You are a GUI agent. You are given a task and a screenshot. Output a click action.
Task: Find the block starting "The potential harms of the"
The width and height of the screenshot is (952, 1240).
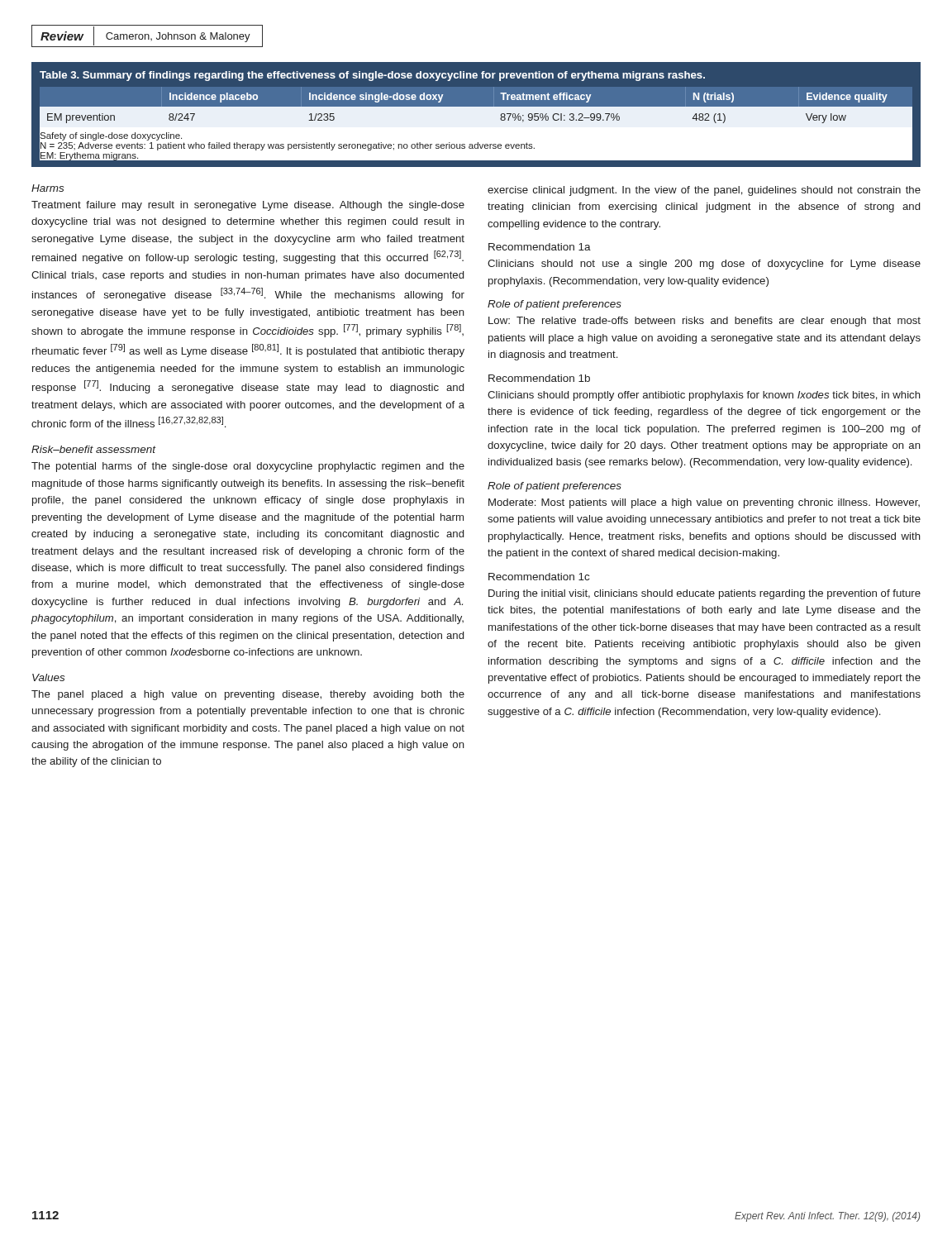[248, 559]
